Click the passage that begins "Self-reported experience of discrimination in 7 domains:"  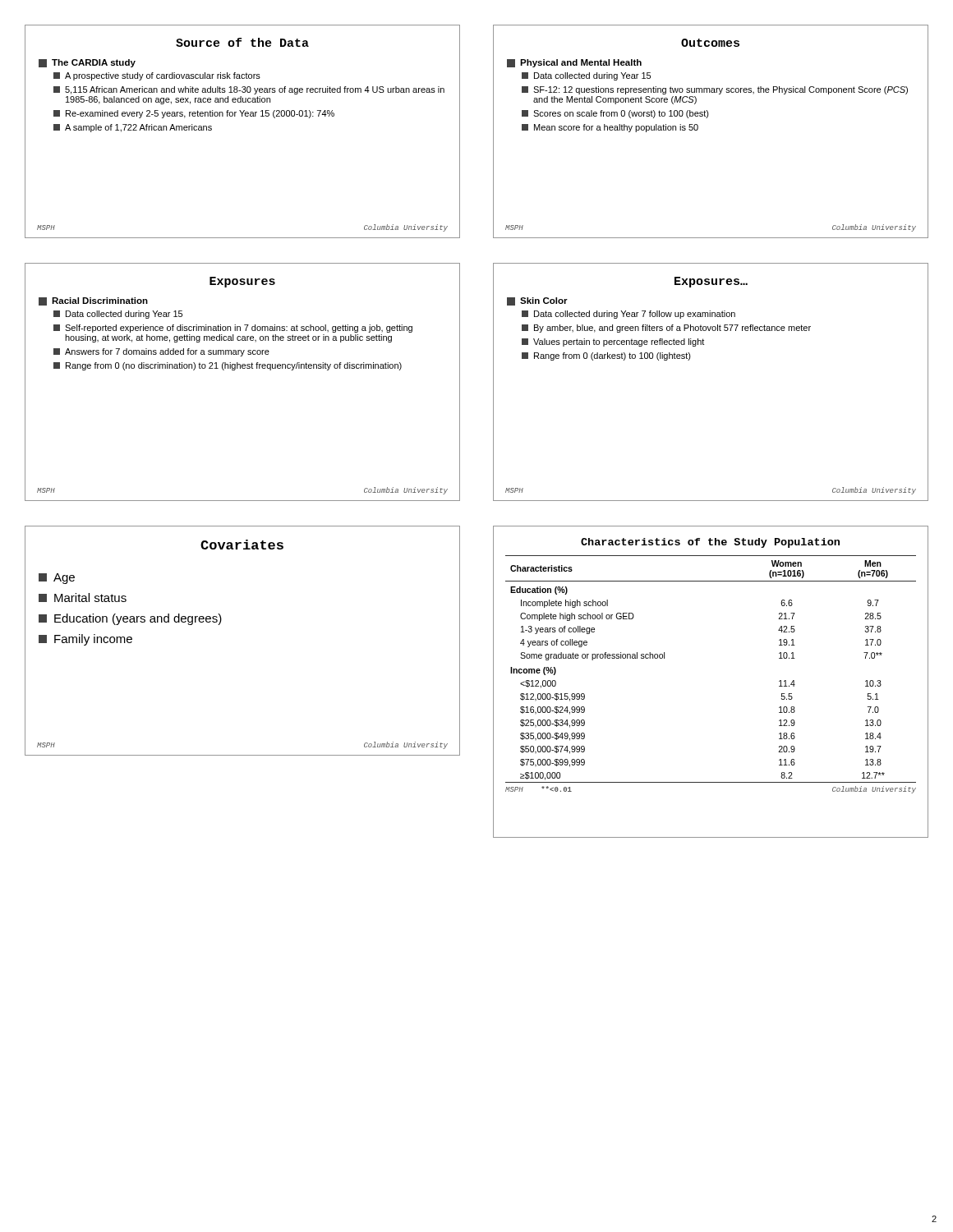click(250, 333)
